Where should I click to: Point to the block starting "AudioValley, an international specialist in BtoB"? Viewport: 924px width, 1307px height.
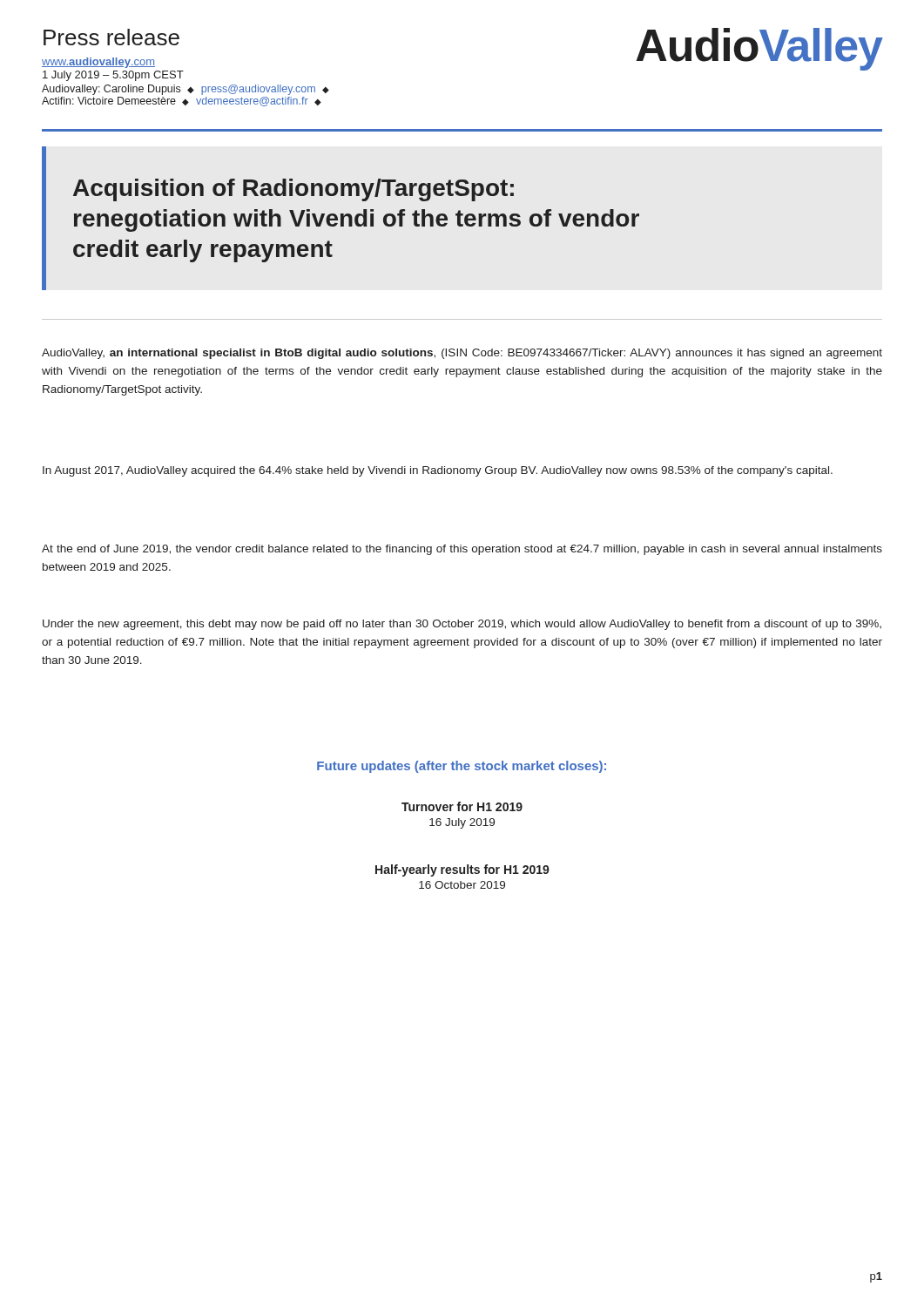coord(462,372)
